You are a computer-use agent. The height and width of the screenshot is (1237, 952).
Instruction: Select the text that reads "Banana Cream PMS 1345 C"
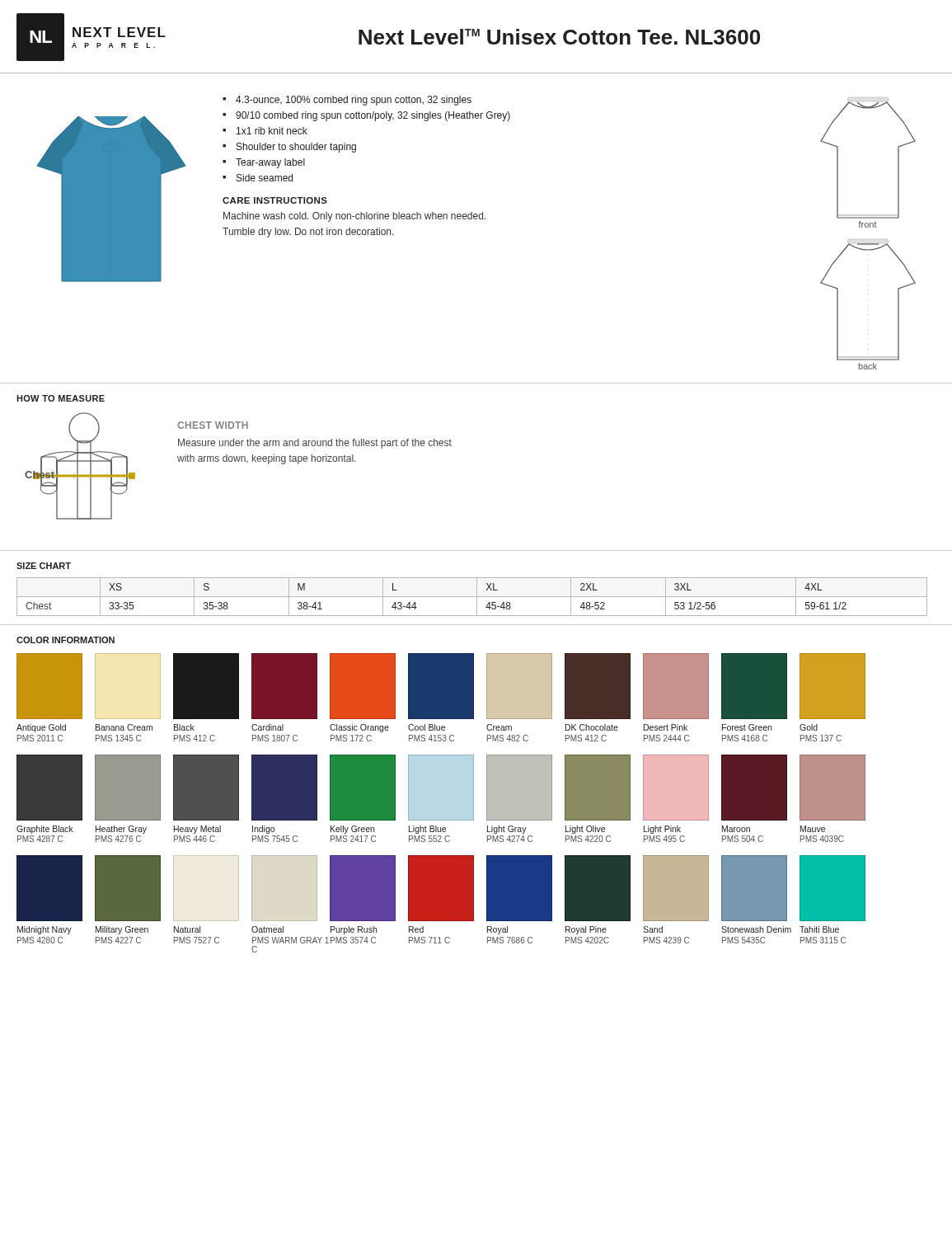click(x=124, y=727)
